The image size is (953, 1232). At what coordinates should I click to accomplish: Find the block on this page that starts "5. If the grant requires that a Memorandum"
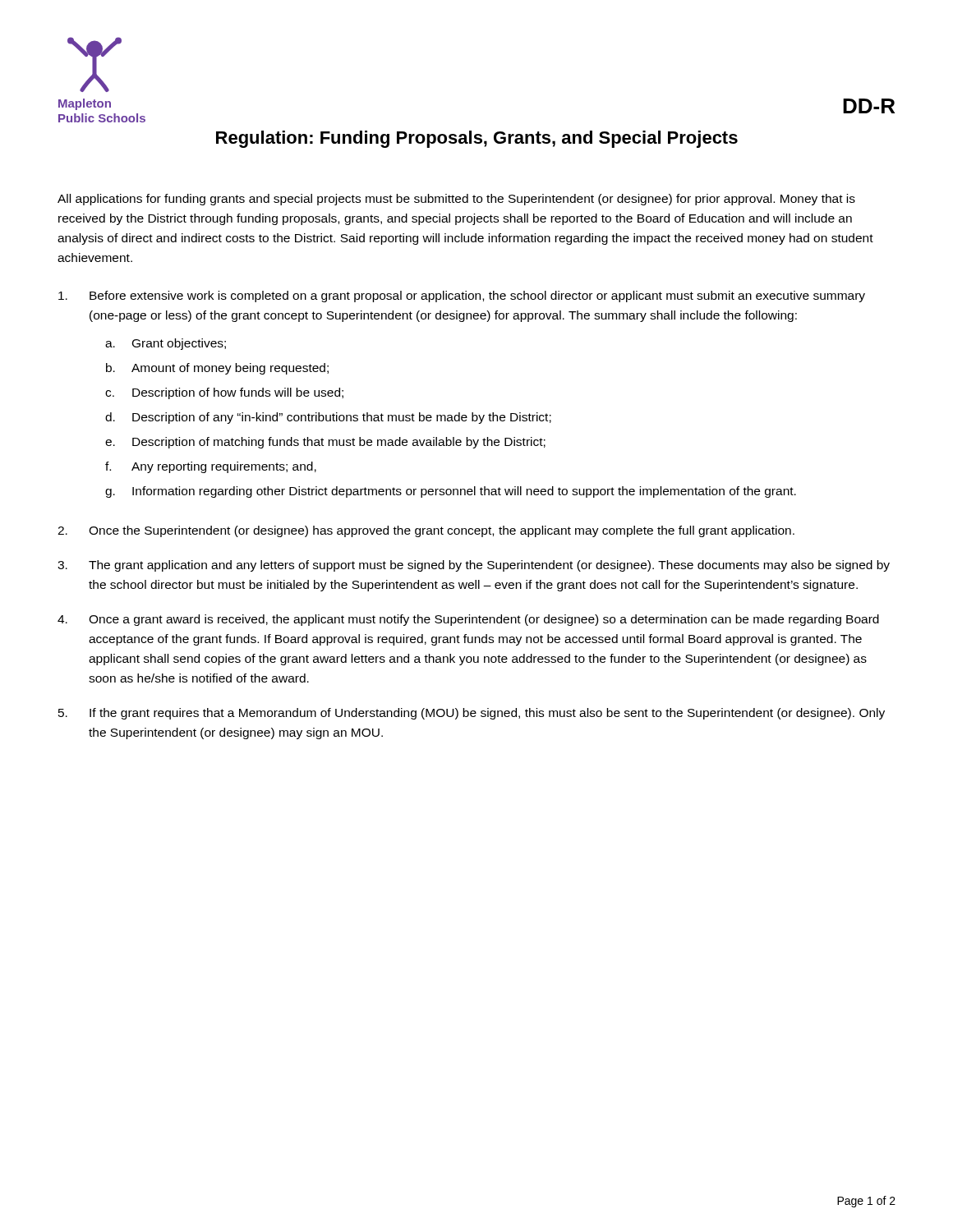[x=476, y=723]
